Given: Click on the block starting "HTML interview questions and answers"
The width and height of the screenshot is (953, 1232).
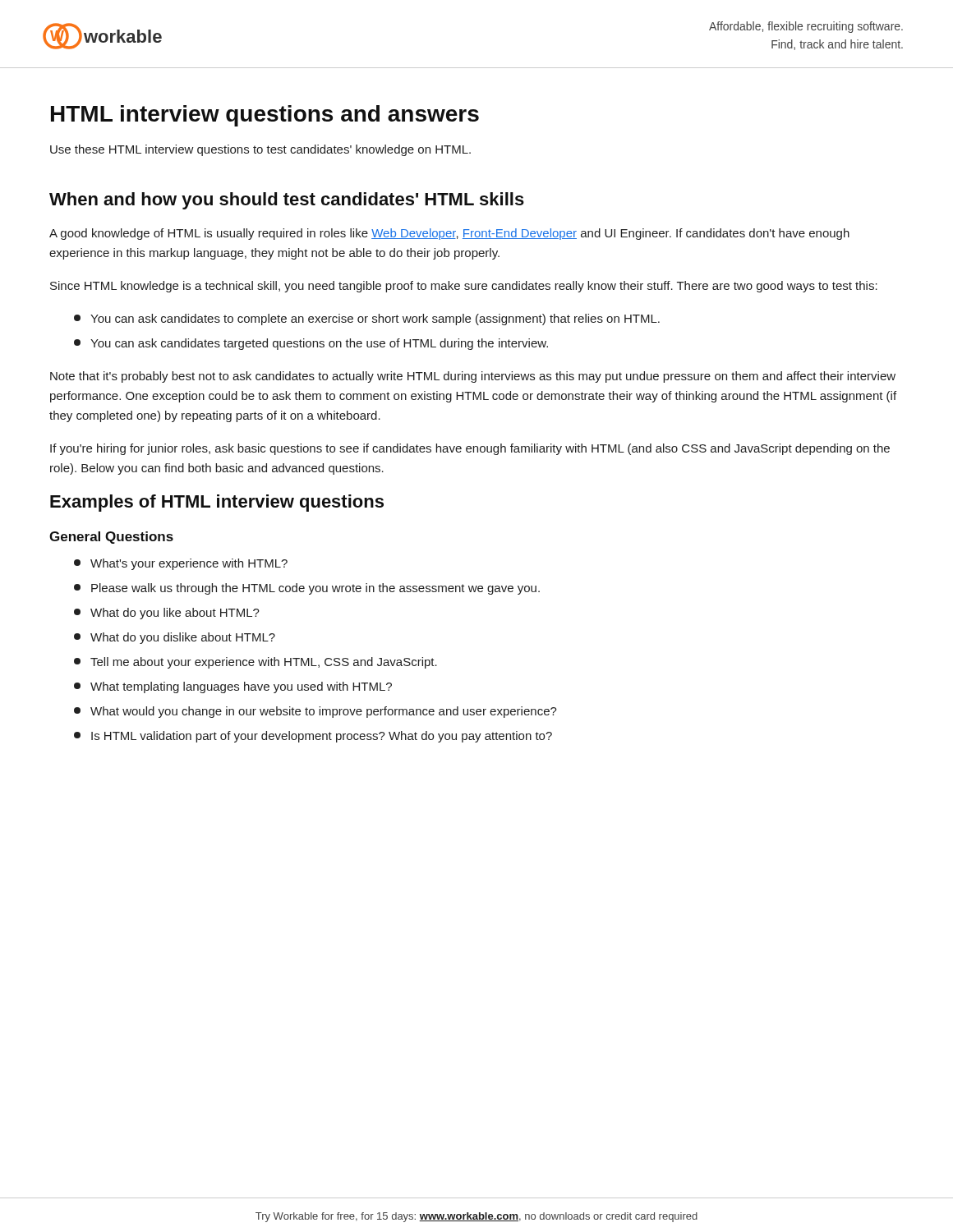Looking at the screenshot, I should pos(264,114).
